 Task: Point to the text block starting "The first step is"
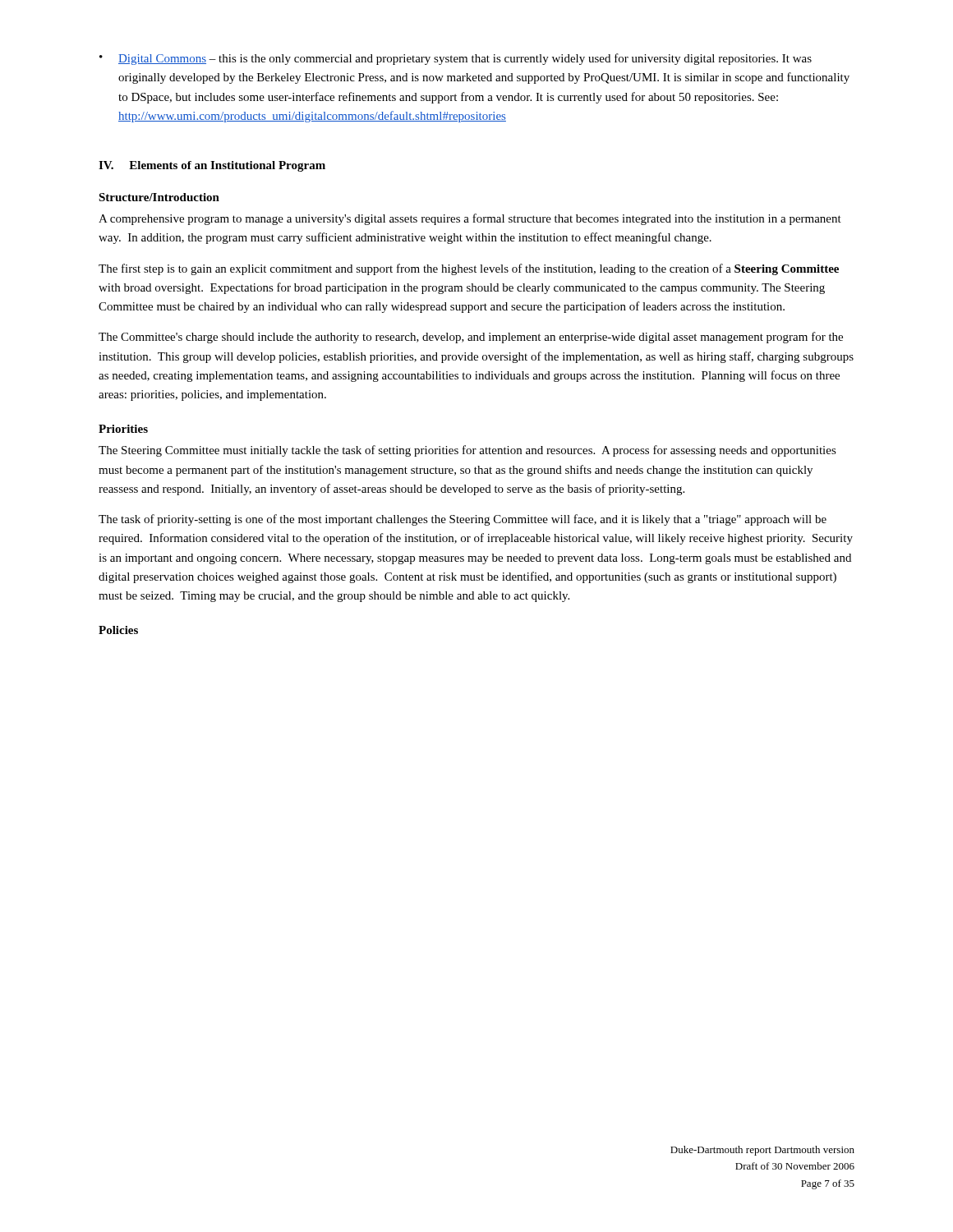[469, 287]
